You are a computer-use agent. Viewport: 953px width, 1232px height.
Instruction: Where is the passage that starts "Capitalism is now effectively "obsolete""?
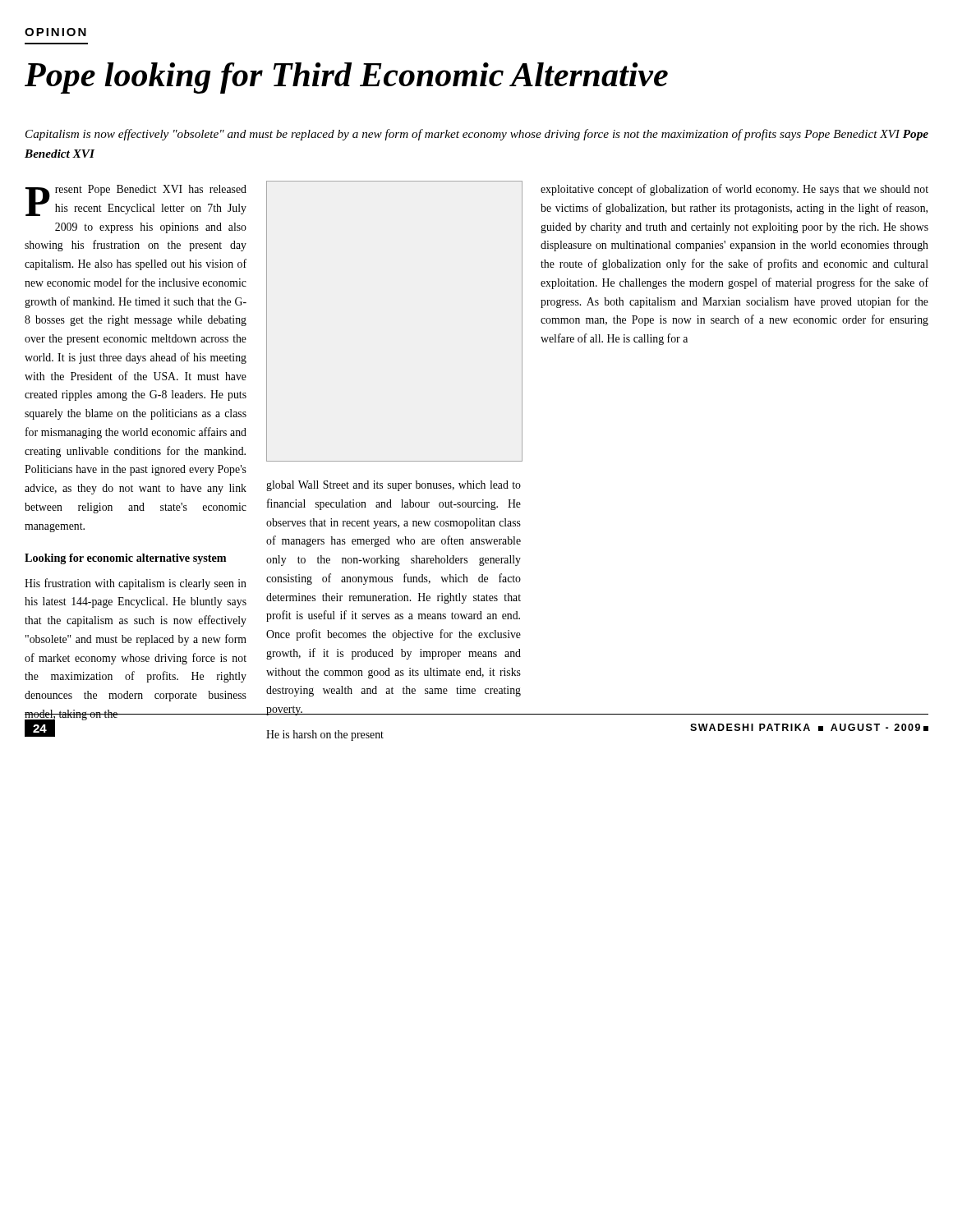click(476, 143)
